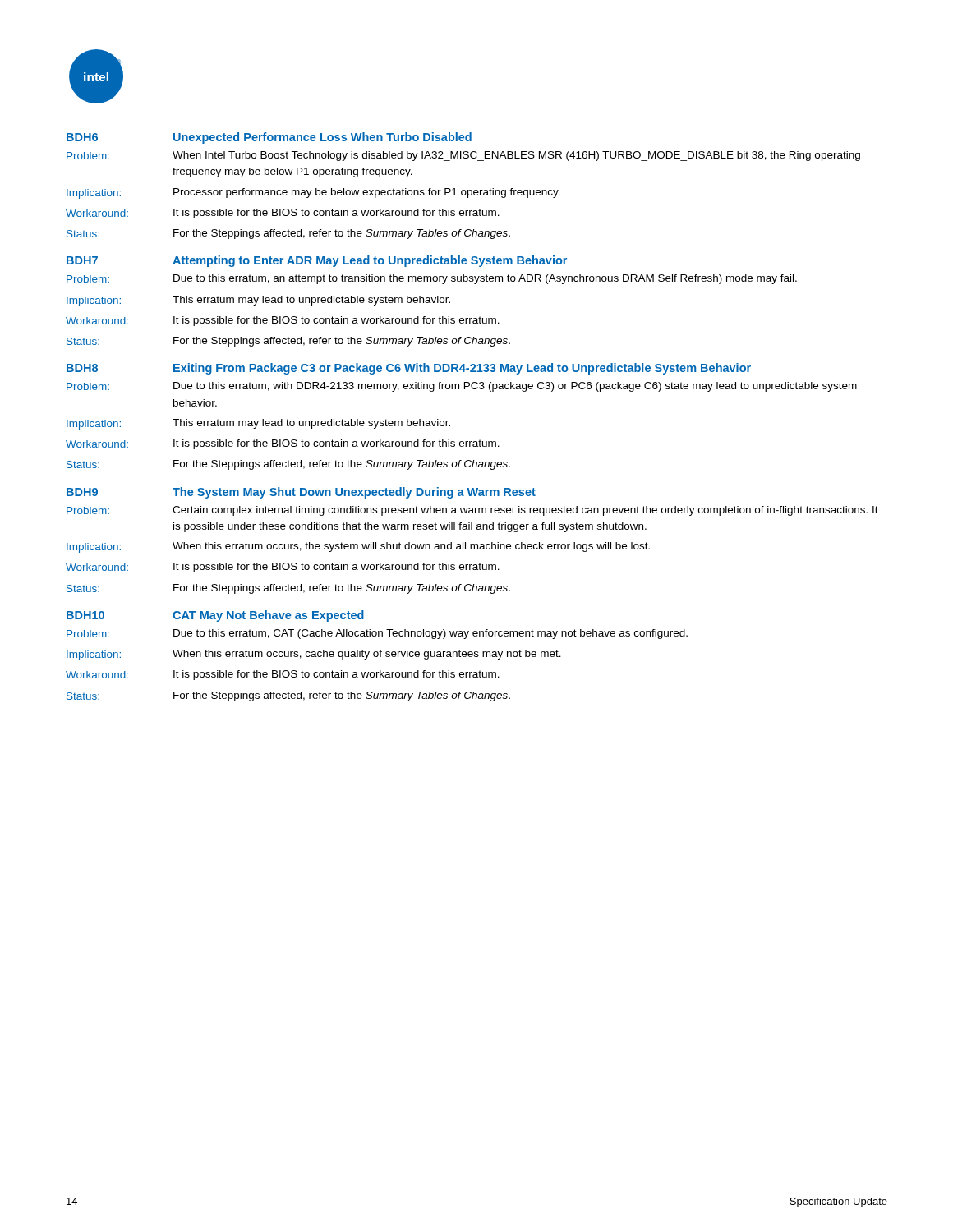Find the section header on this page that starts "BDH7 Attempting to Enter ADR May"

point(476,261)
